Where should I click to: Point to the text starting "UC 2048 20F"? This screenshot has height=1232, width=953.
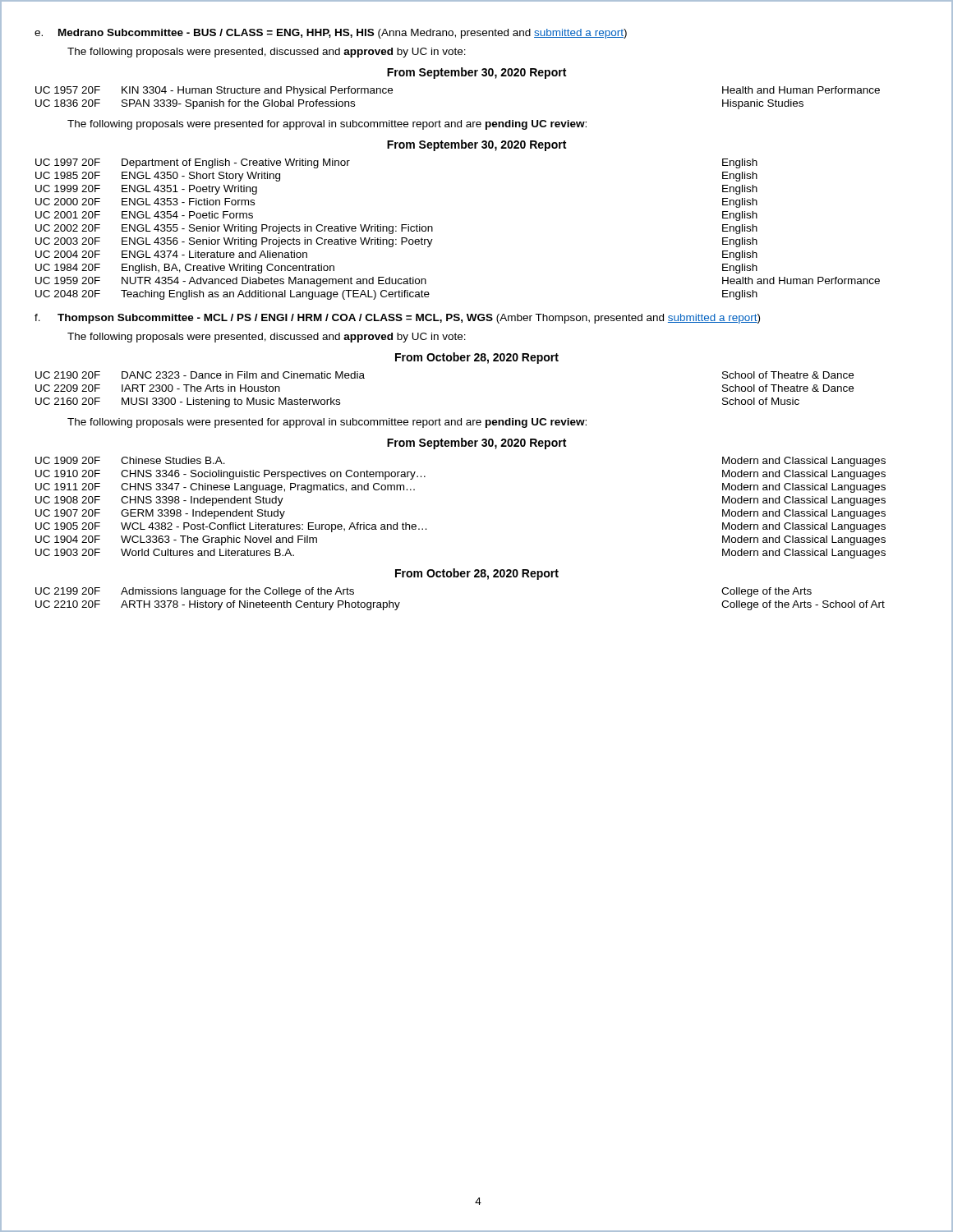tap(396, 295)
